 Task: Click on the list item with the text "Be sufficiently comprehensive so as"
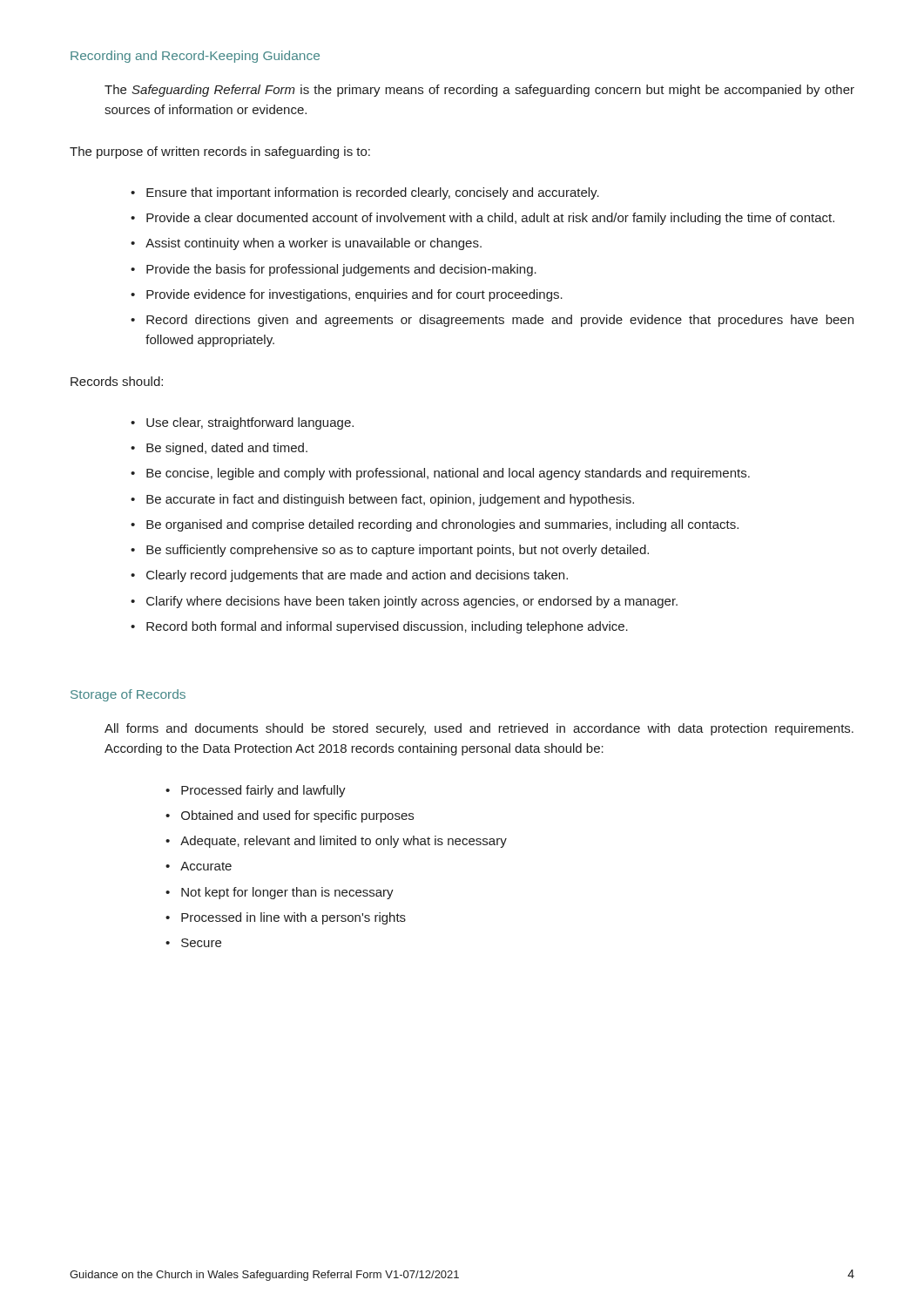(x=500, y=550)
